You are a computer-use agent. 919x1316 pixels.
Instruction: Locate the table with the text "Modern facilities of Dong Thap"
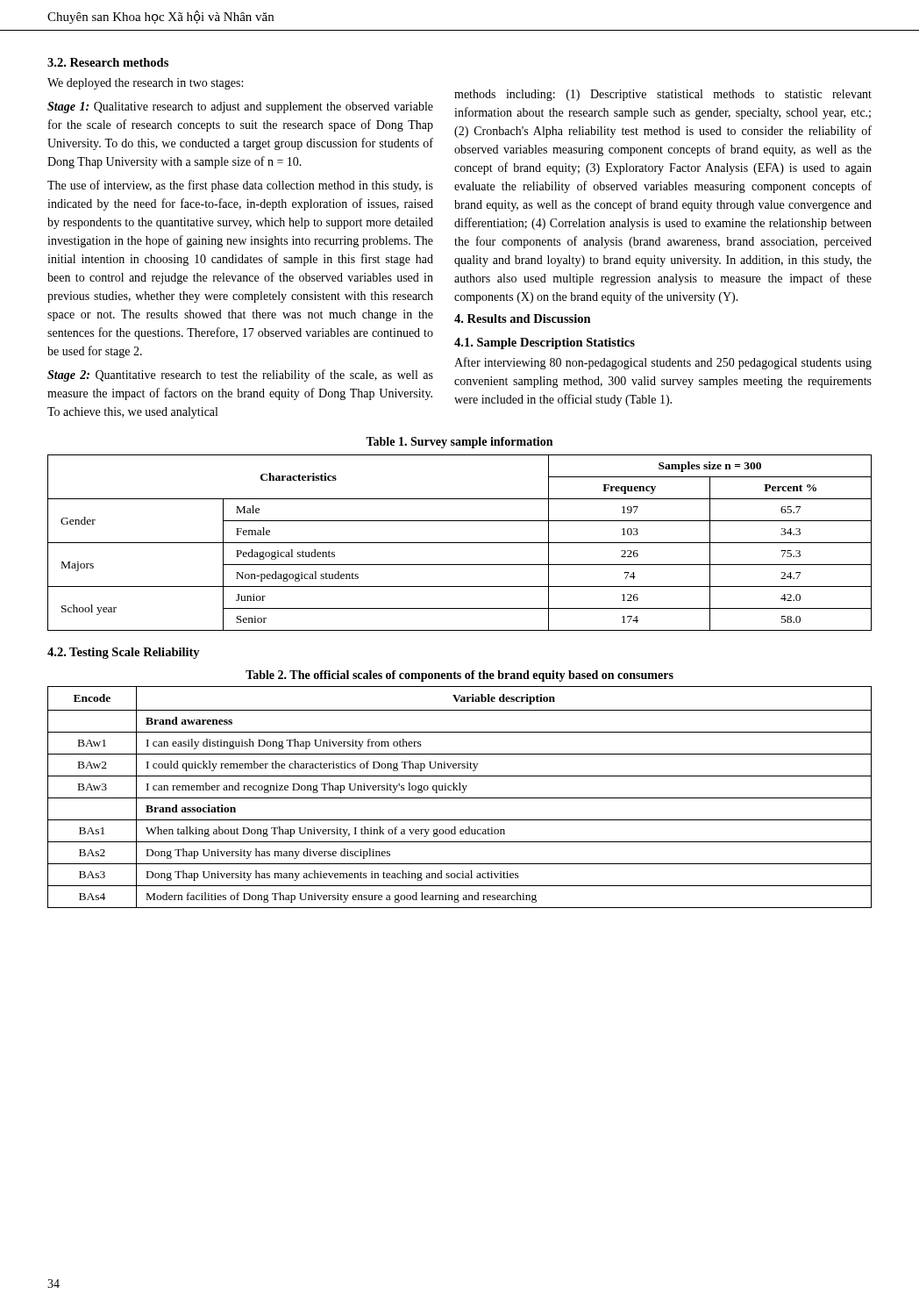[460, 797]
